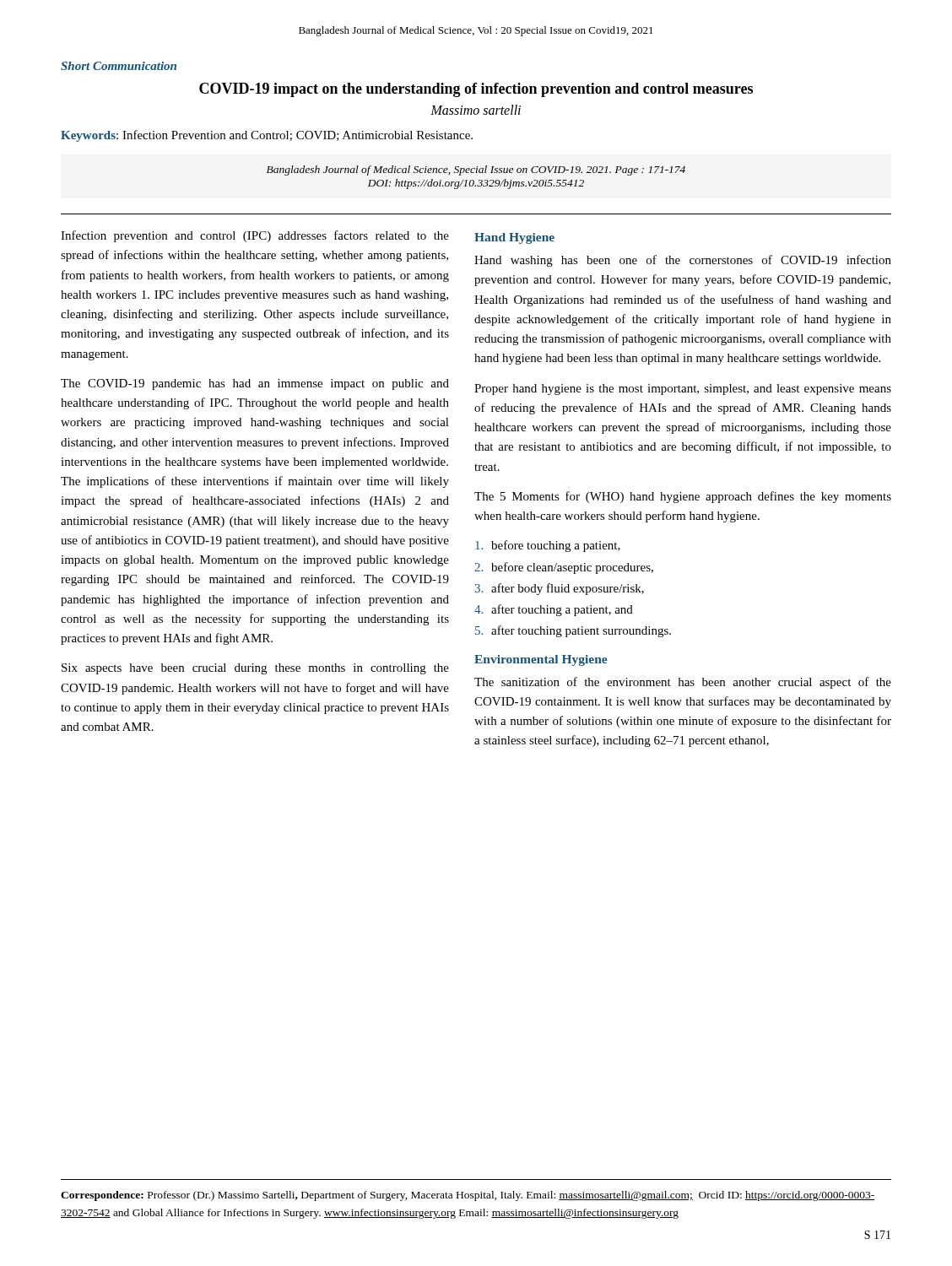Find the passage starting "Keywords: Infection Prevention and Control;"
952x1266 pixels.
tap(267, 135)
